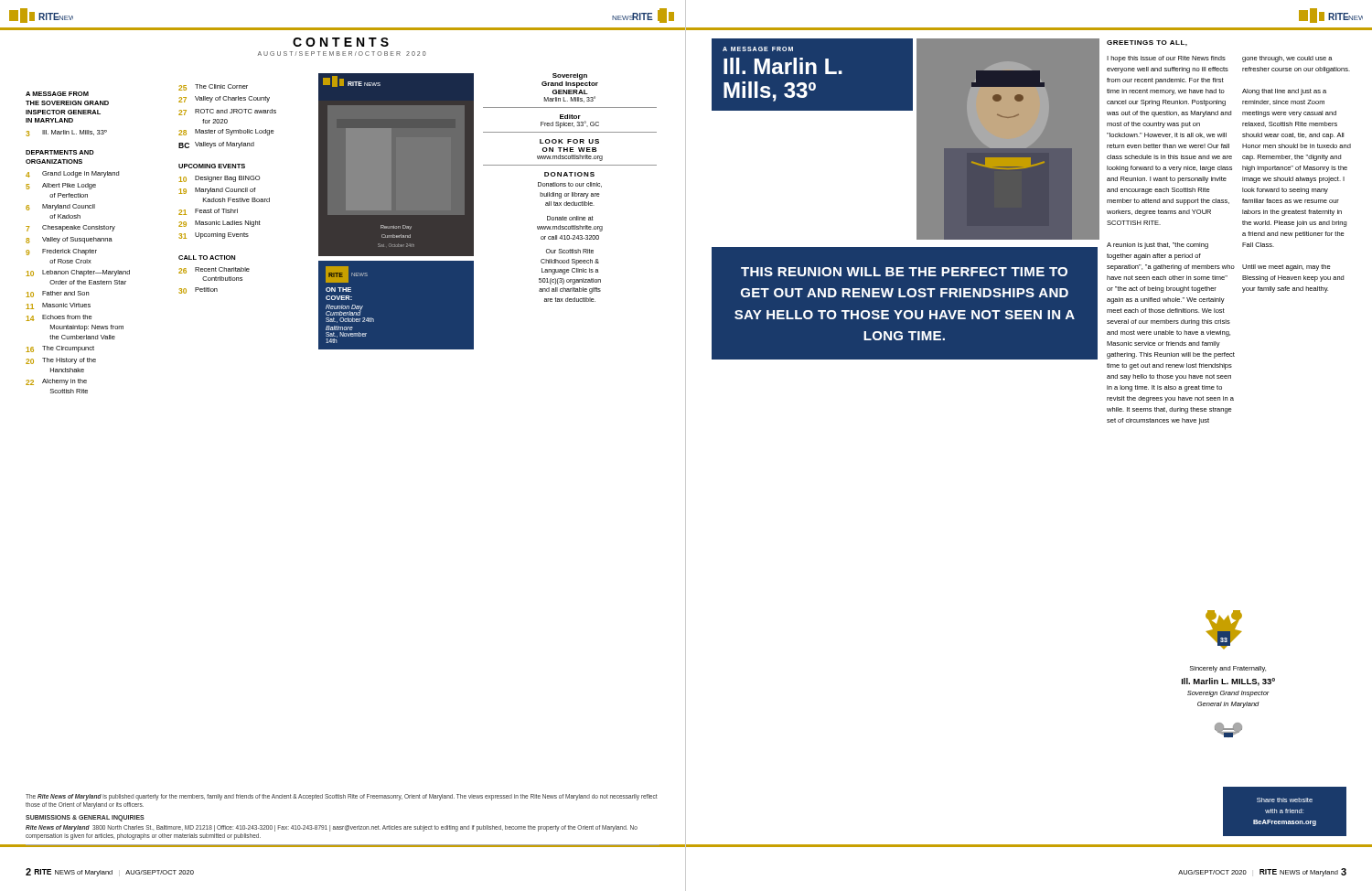Find the list item that says "14Echoes from the Mountaintop:"
The image size is (1372, 891).
point(97,328)
